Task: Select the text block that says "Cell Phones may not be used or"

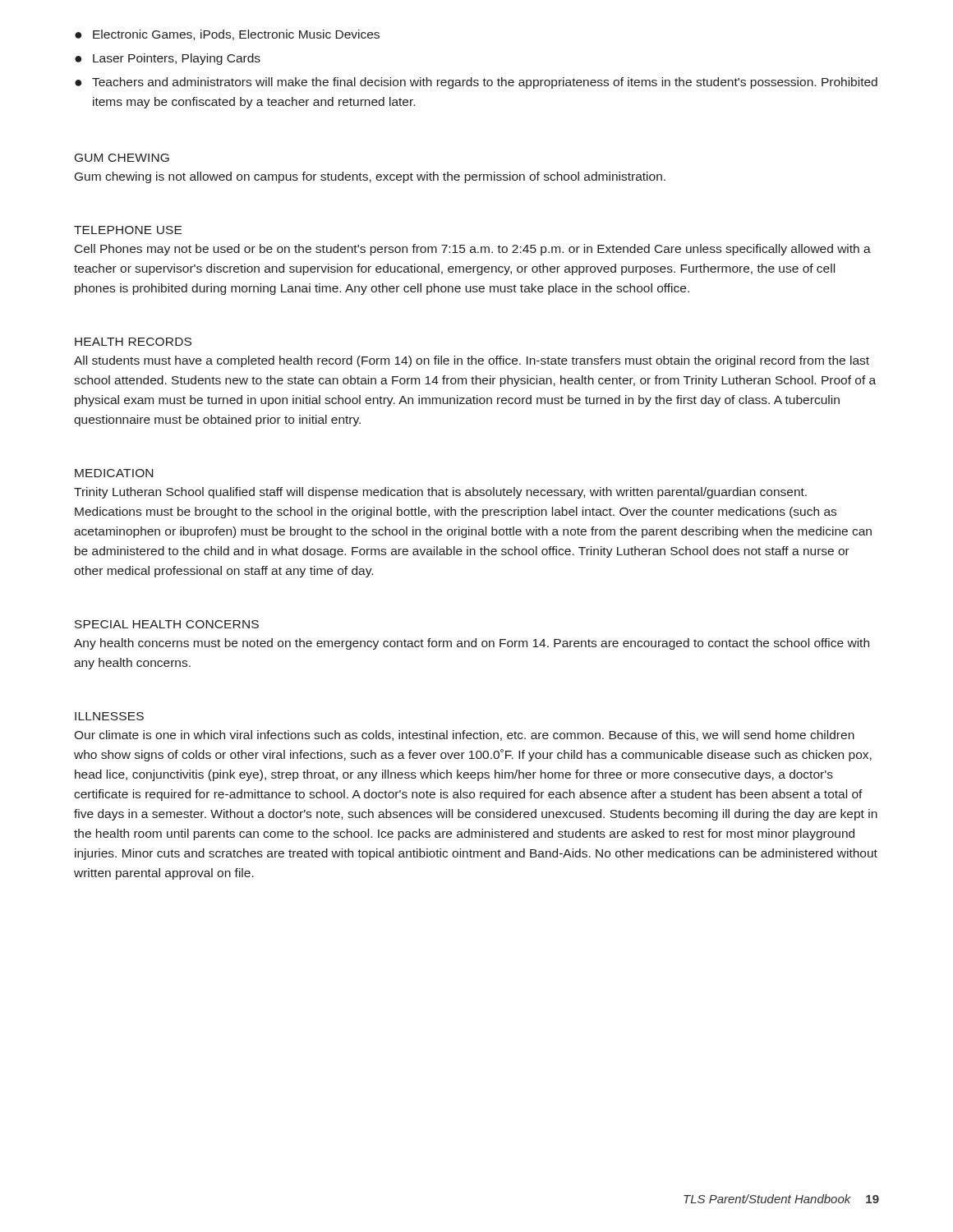Action: tap(472, 268)
